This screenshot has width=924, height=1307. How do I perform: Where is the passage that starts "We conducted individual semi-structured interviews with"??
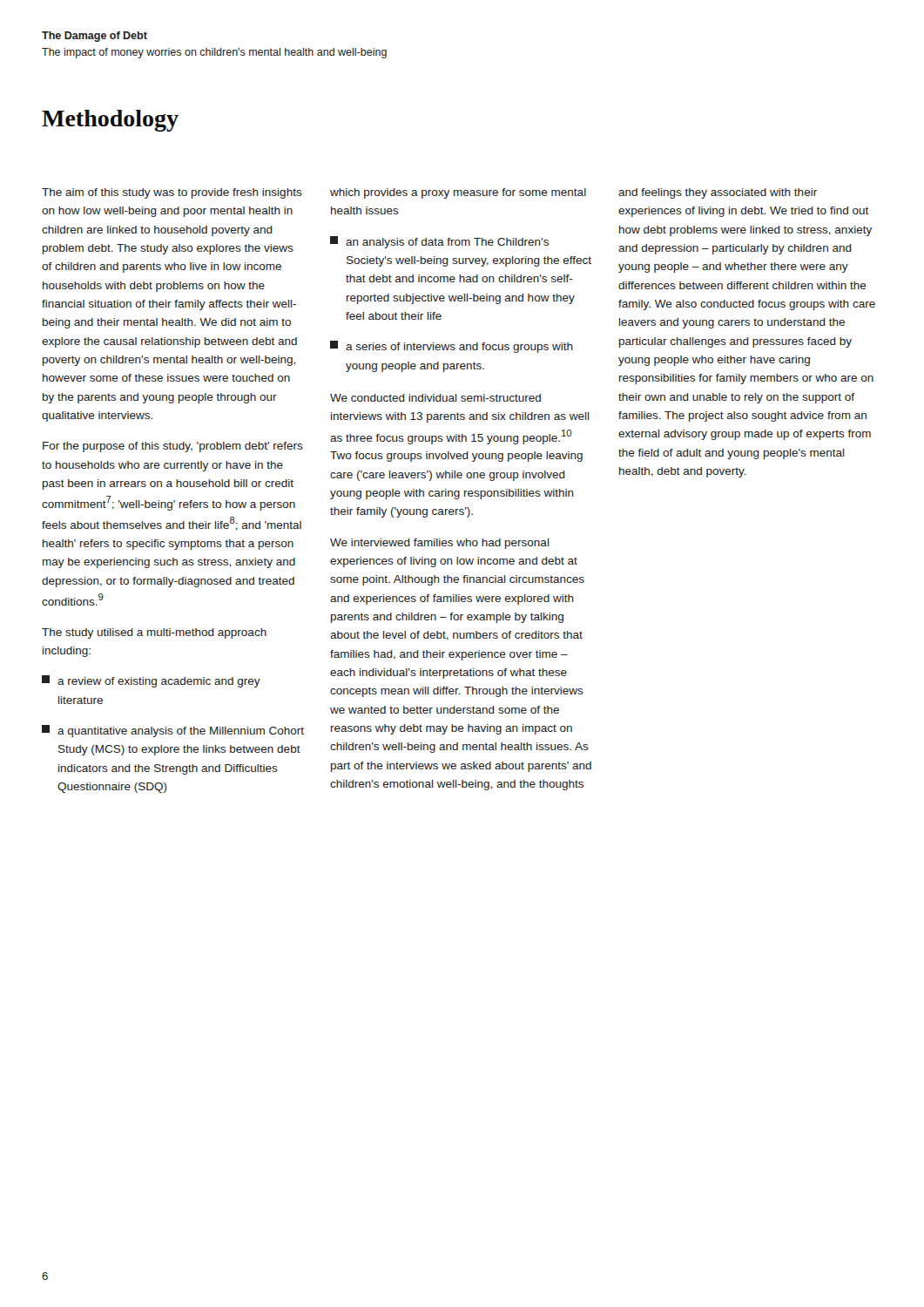tap(462, 455)
